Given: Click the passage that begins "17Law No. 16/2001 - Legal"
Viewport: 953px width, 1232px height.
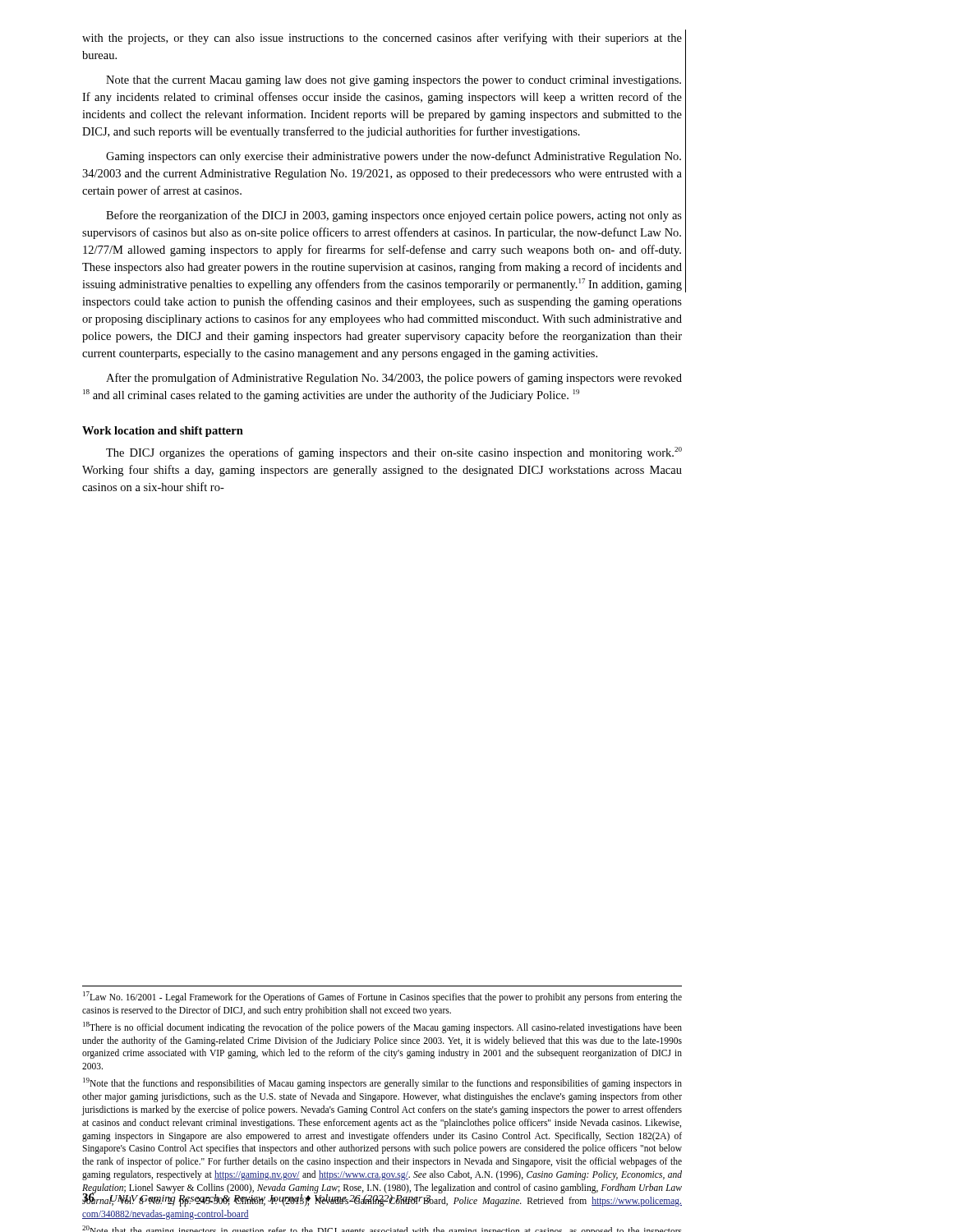Looking at the screenshot, I should click(382, 1003).
